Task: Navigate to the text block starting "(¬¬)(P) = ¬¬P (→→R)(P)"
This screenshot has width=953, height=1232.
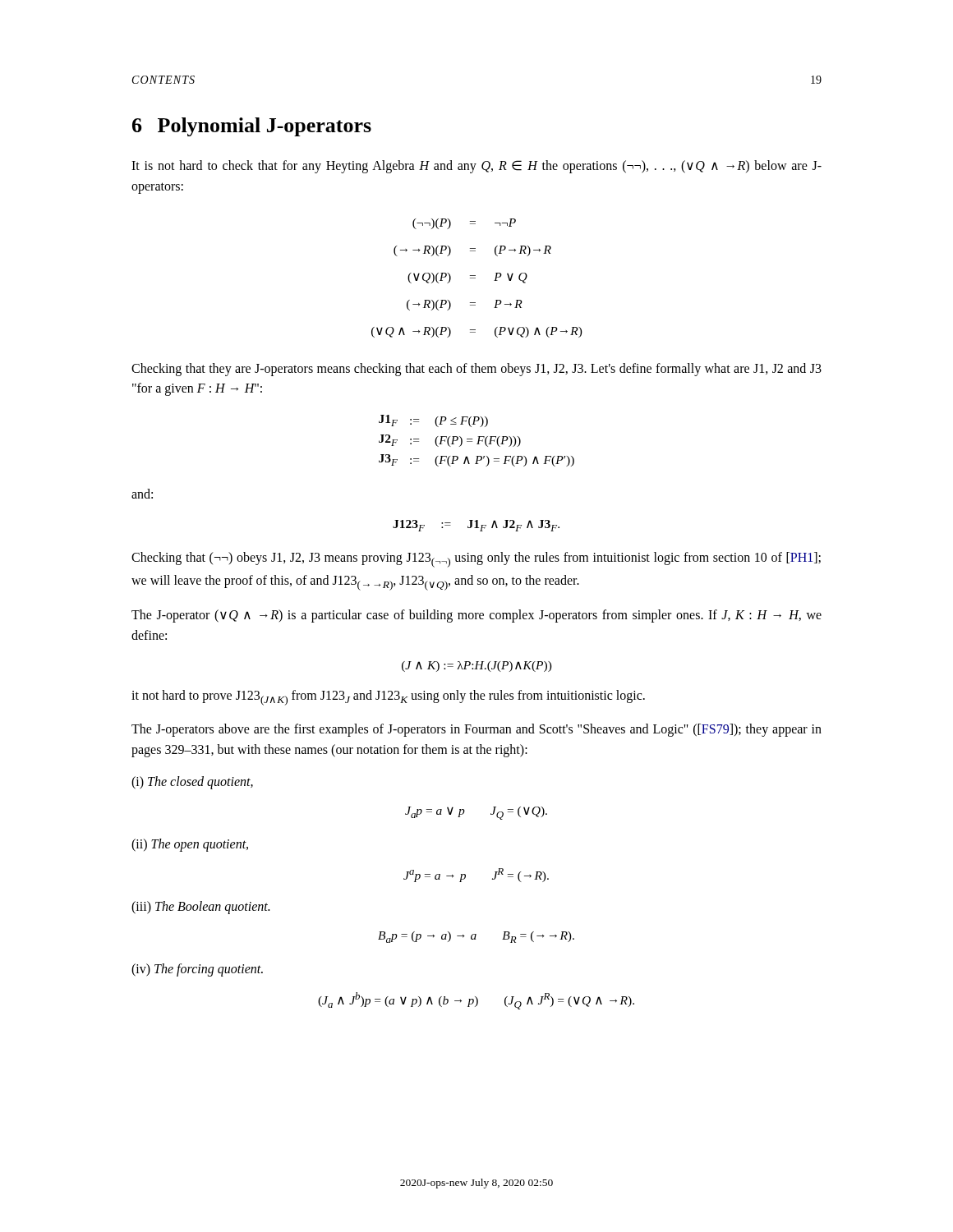Action: [476, 276]
